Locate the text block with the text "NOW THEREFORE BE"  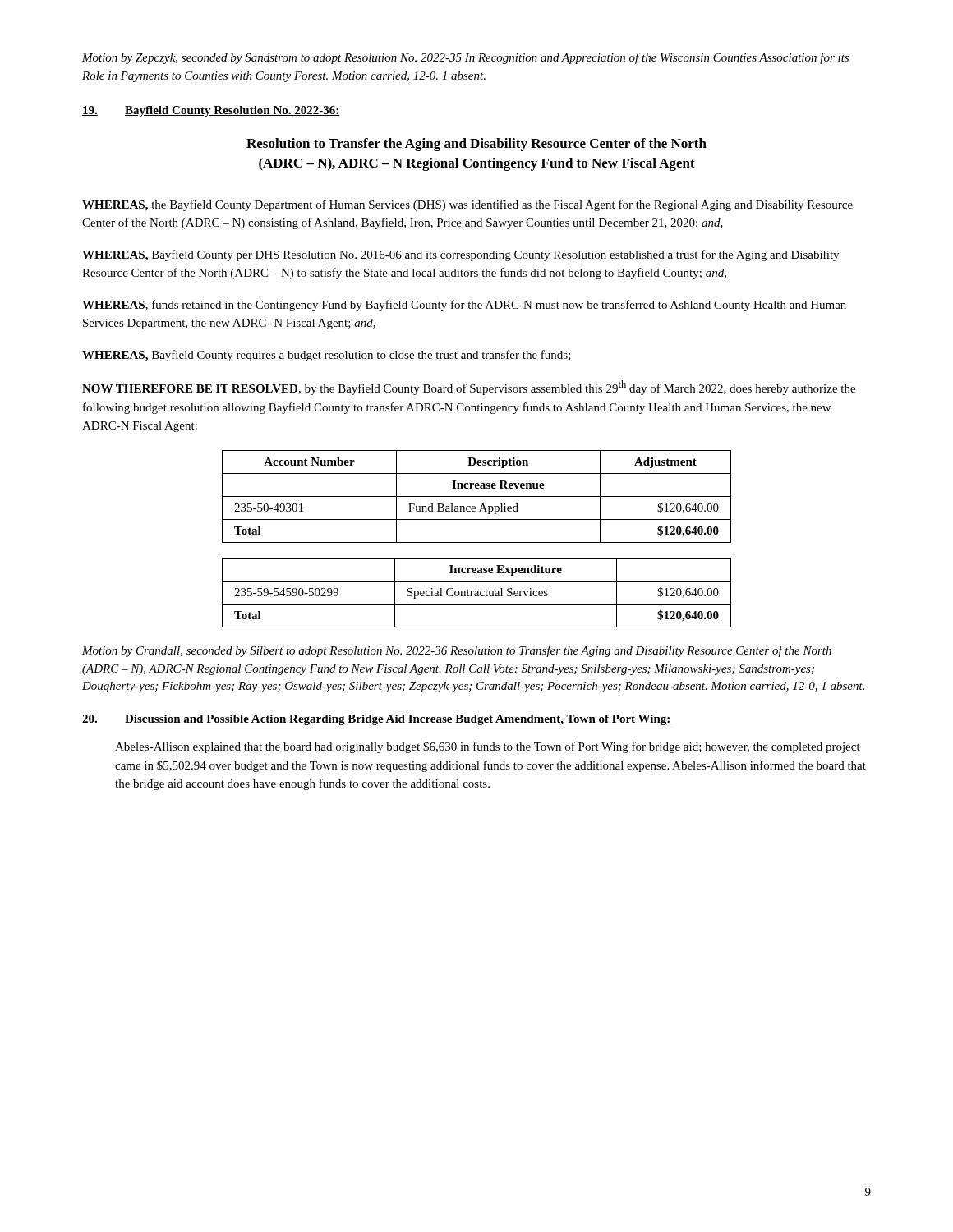tap(469, 406)
